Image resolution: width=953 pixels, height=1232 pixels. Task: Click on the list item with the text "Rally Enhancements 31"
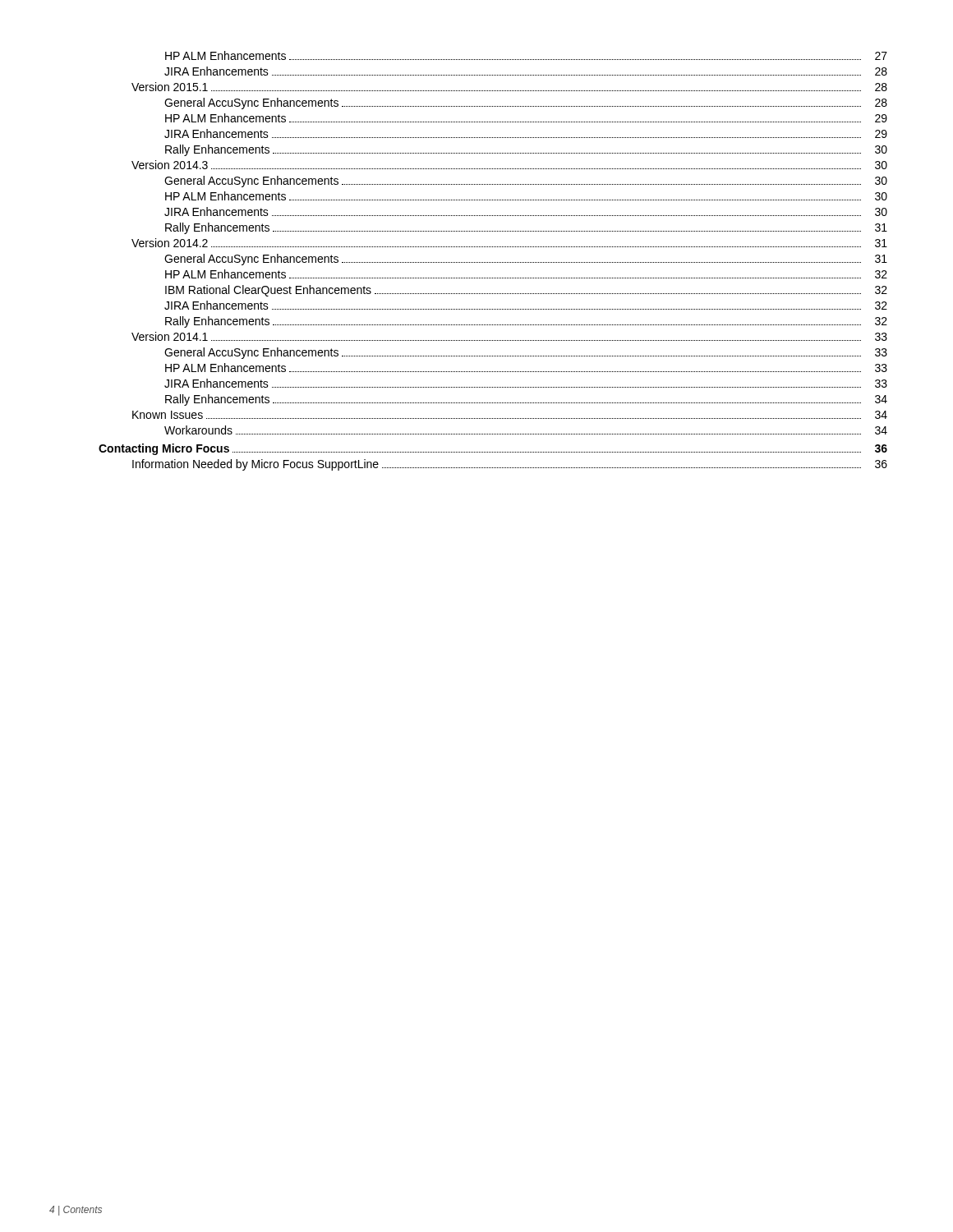526,227
